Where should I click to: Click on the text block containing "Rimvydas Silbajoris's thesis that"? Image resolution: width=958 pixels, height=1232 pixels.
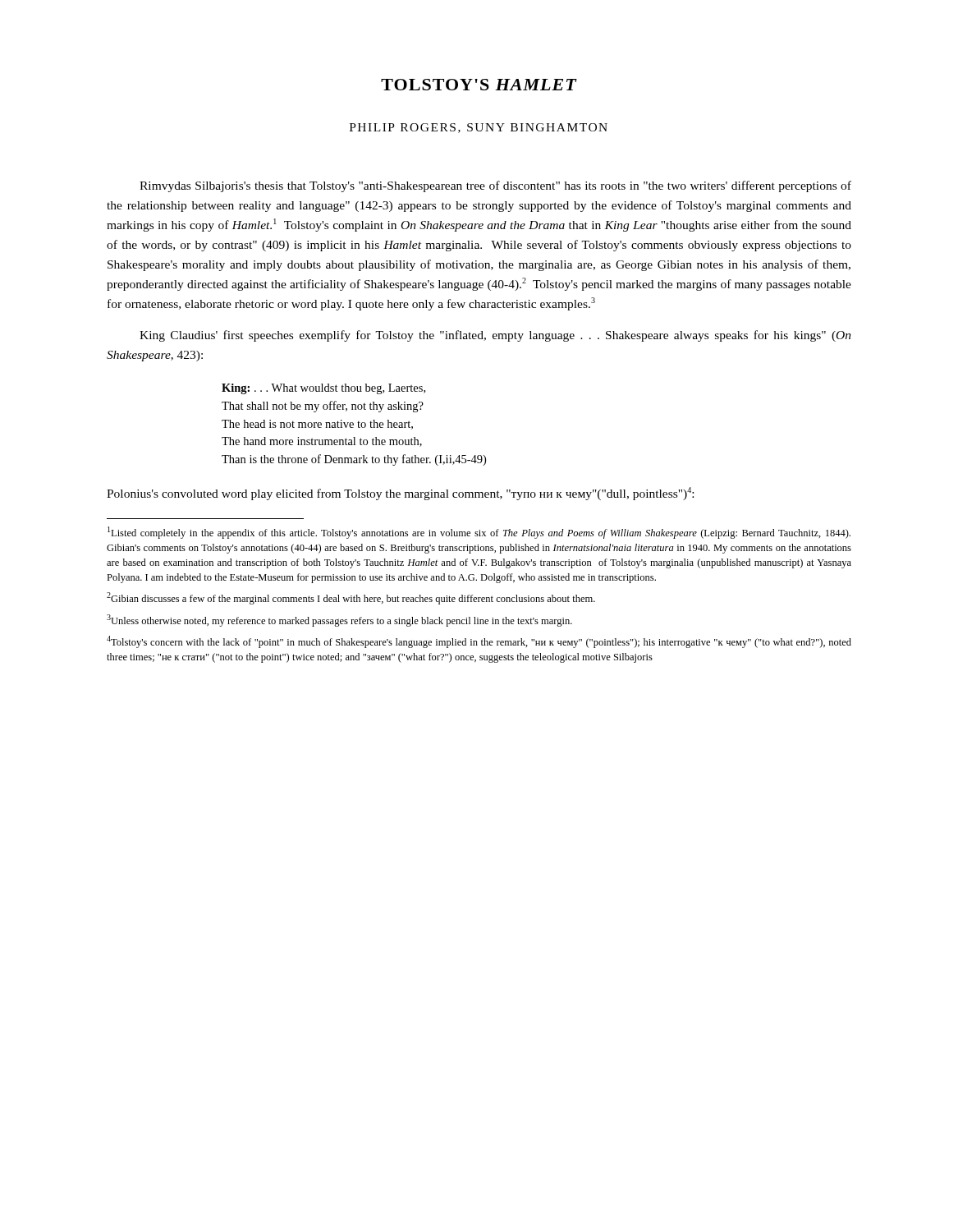(479, 270)
